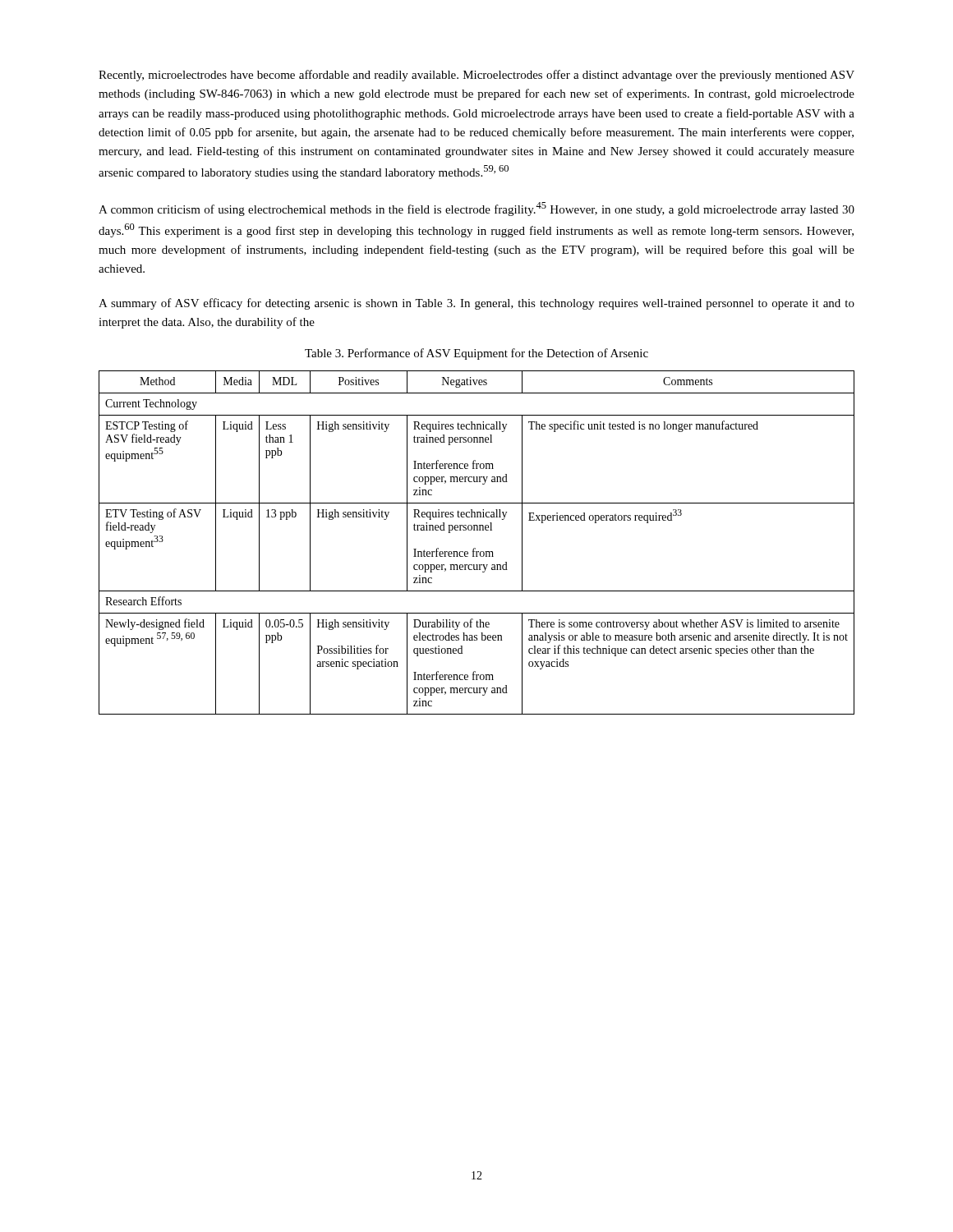Image resolution: width=953 pixels, height=1232 pixels.
Task: Find a table
Action: pyautogui.click(x=476, y=543)
